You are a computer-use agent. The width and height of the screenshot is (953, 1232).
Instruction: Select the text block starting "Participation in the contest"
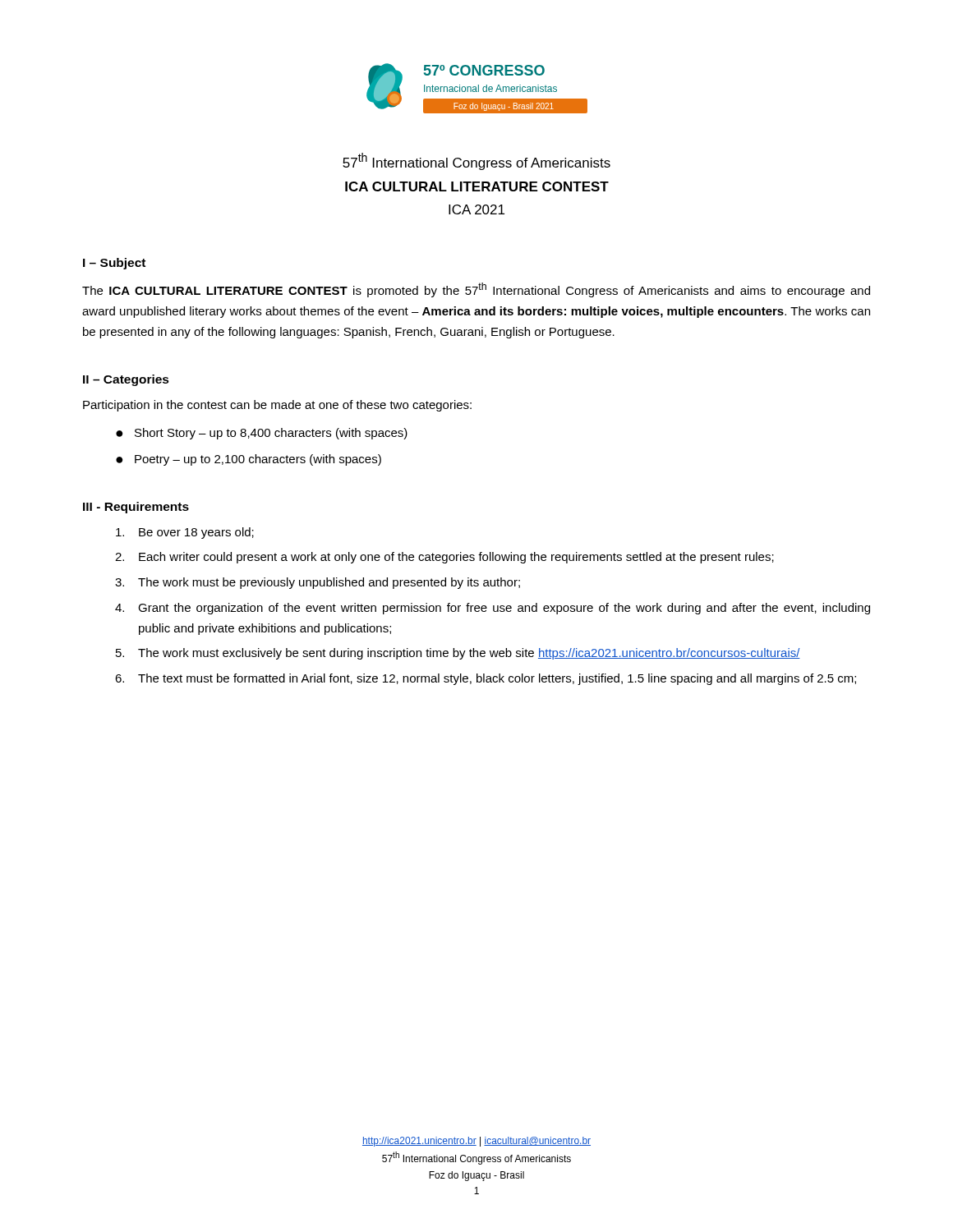pyautogui.click(x=277, y=404)
